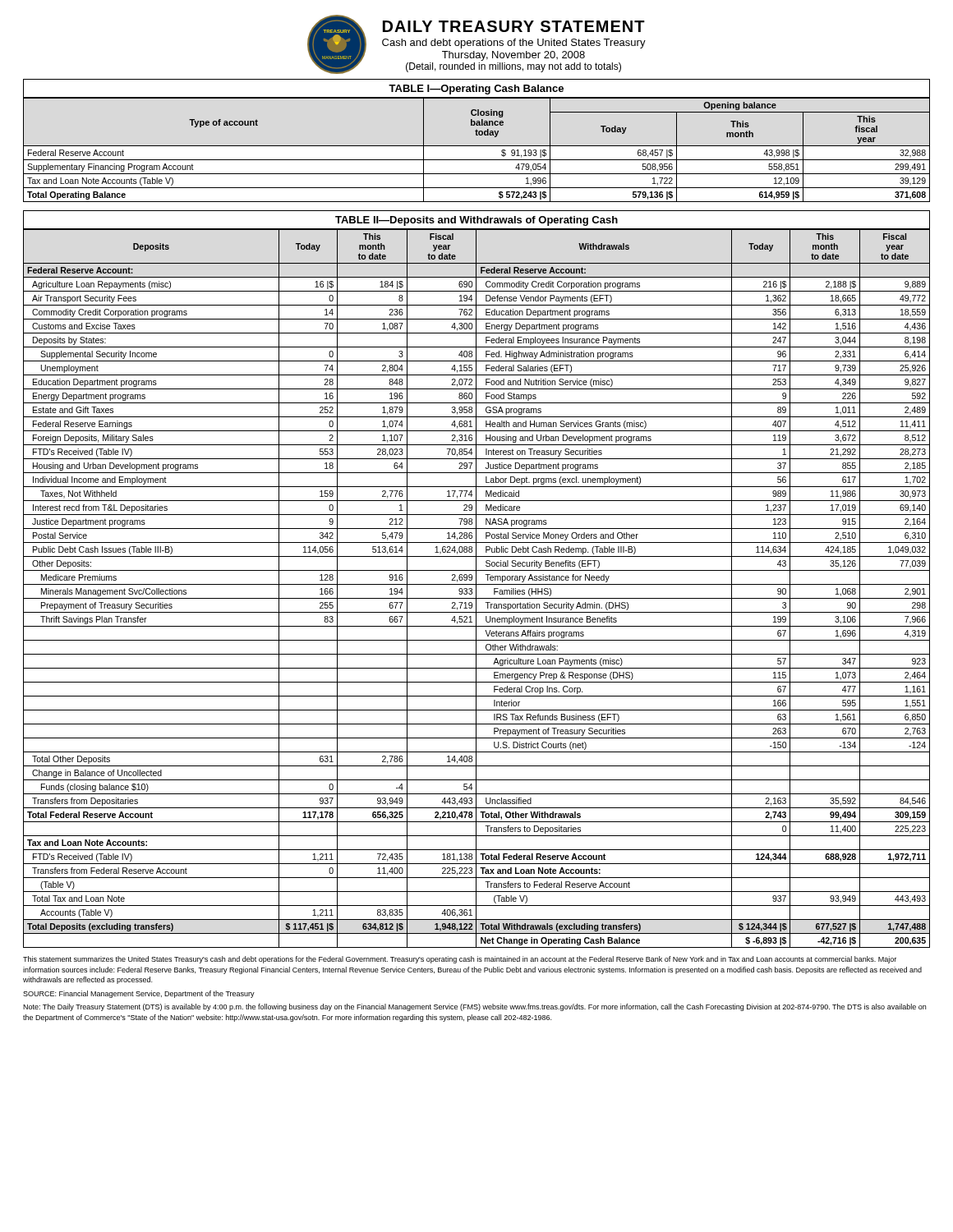Navigate to the text block starting "This statement summarizes the United"

pos(472,970)
